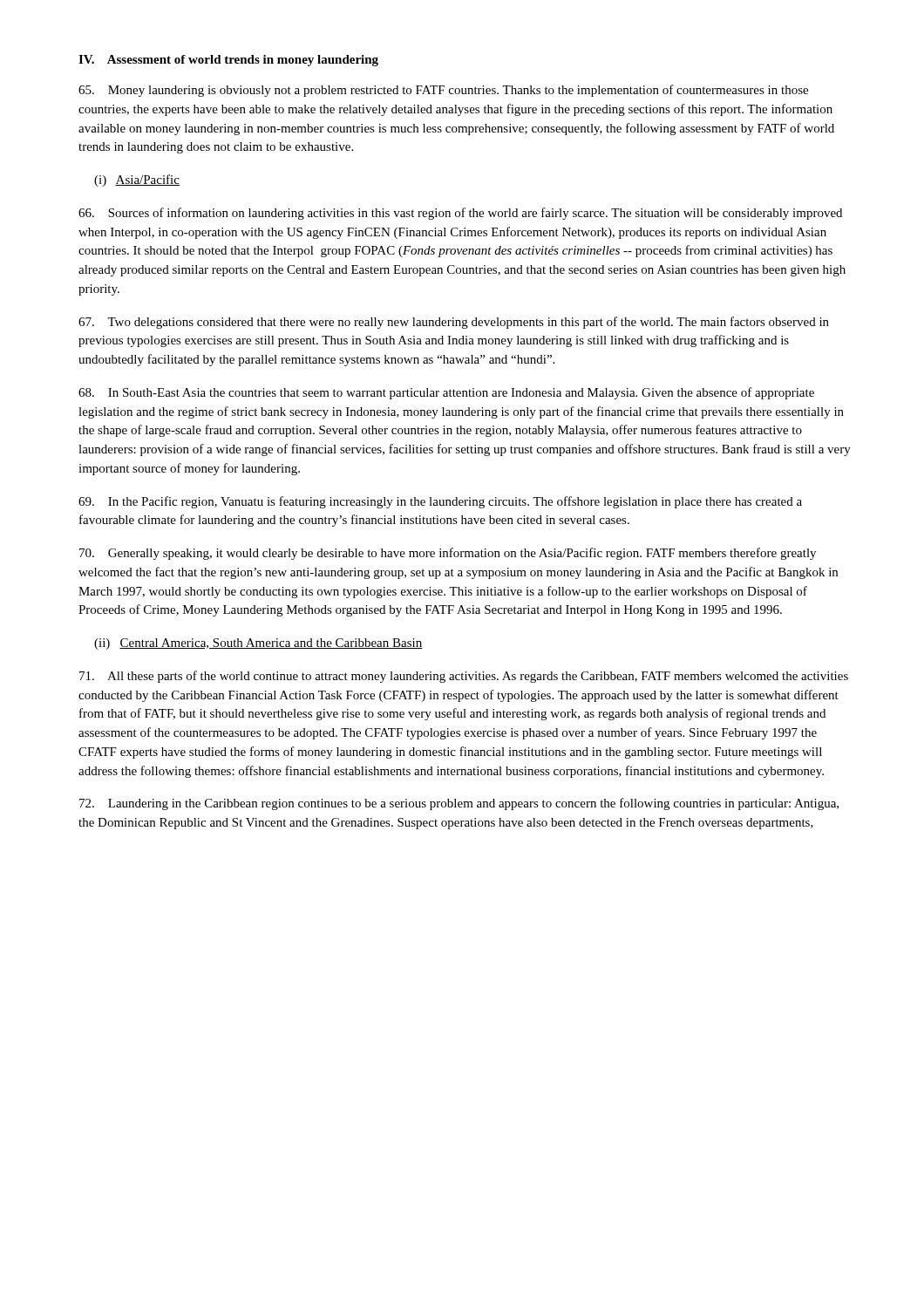The width and height of the screenshot is (924, 1308).
Task: Locate the region starting "In South-East Asia the countries that seem to"
Action: (464, 430)
